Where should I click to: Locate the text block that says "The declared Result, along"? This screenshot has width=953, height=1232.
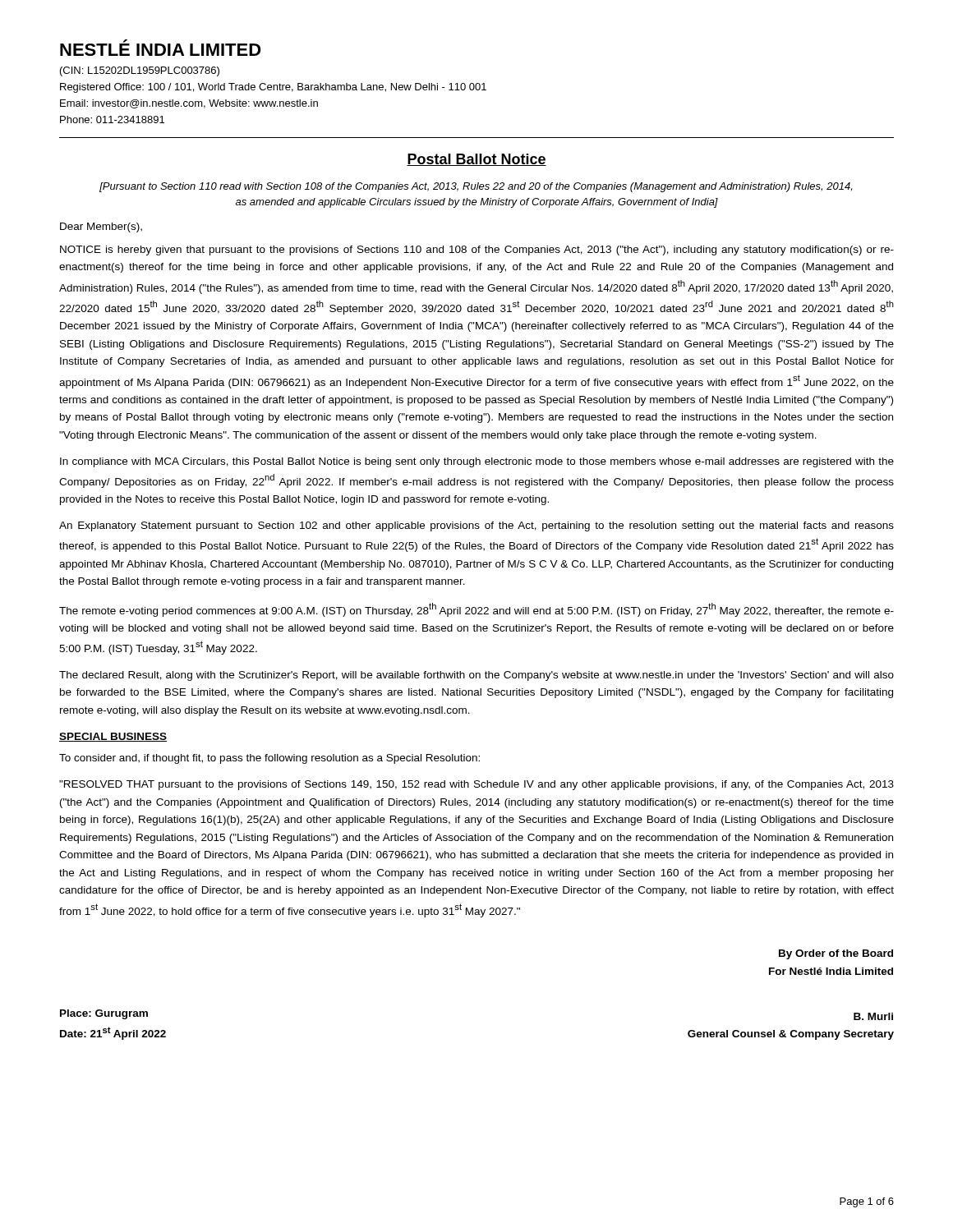click(476, 692)
